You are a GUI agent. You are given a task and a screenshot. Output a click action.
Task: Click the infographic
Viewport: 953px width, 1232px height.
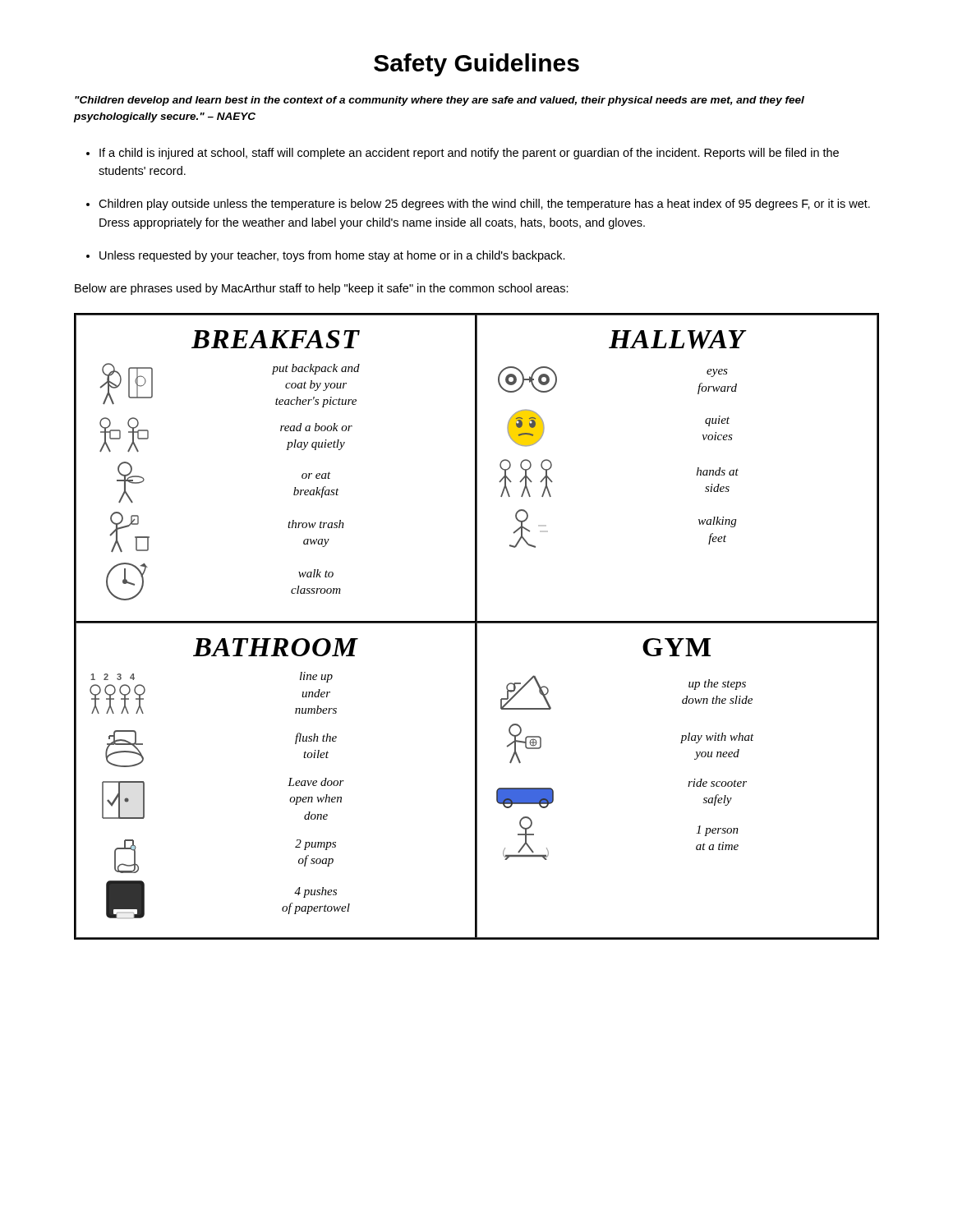point(476,626)
